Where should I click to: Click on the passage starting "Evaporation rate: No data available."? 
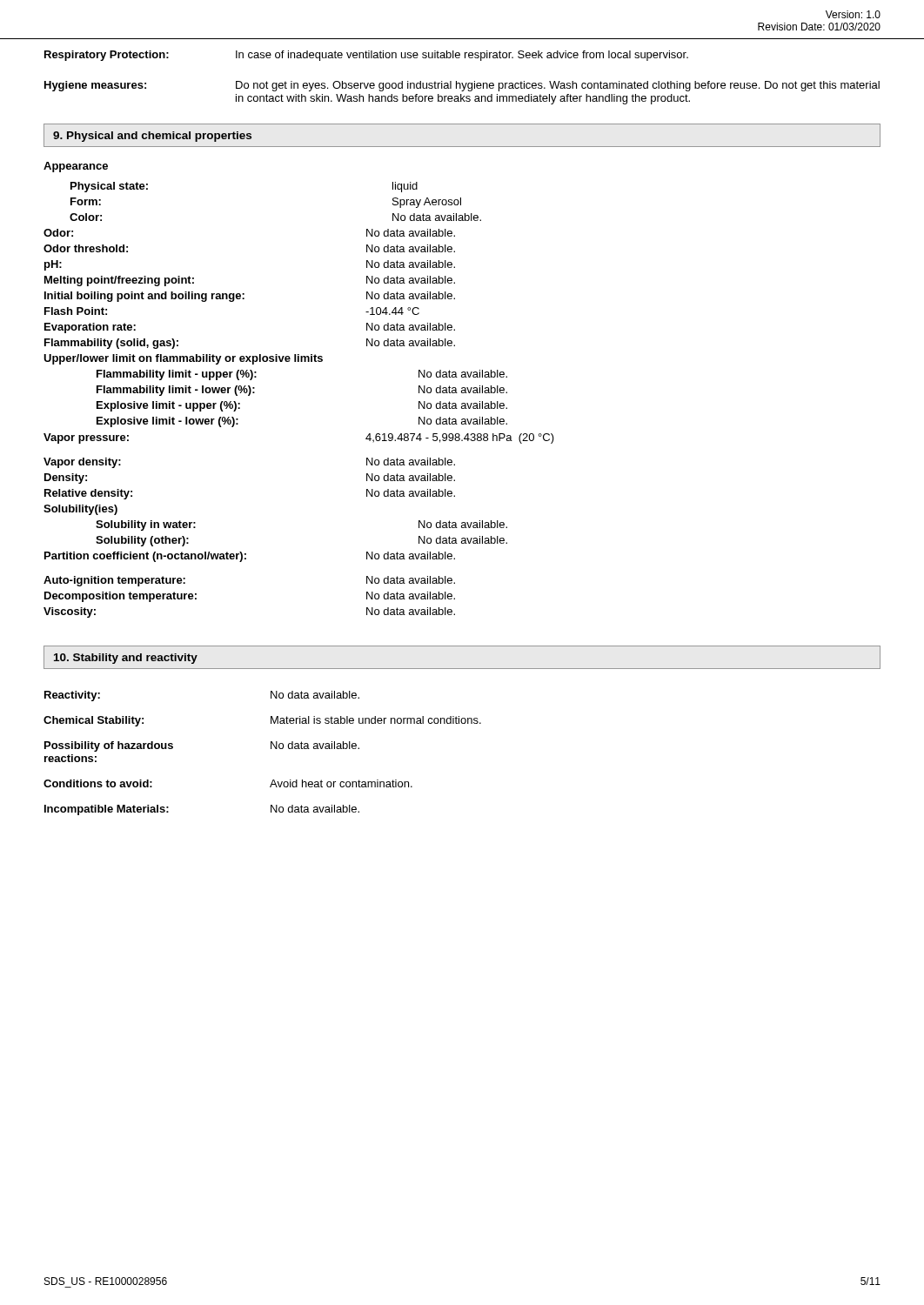462,327
